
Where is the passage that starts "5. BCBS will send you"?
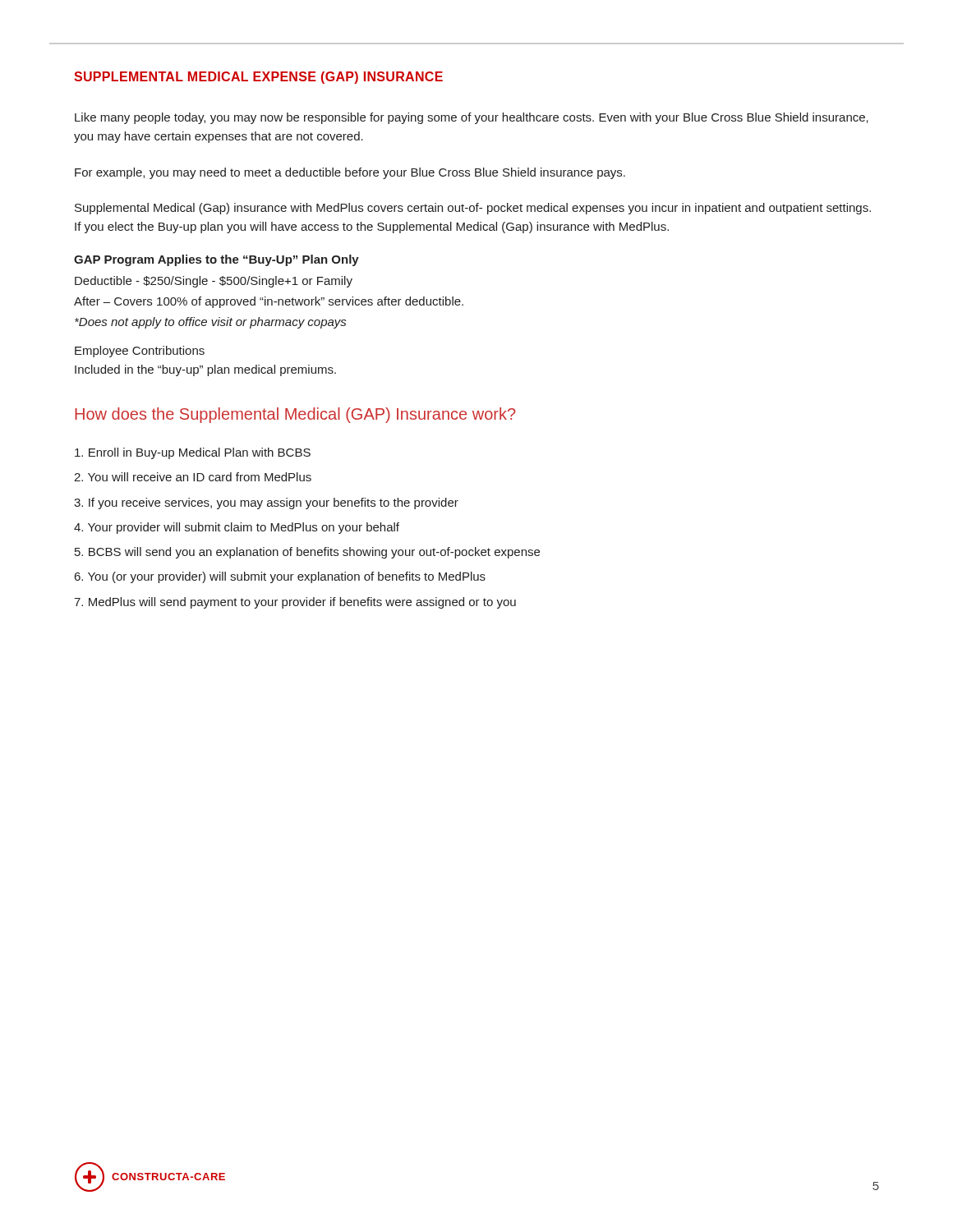(x=476, y=552)
